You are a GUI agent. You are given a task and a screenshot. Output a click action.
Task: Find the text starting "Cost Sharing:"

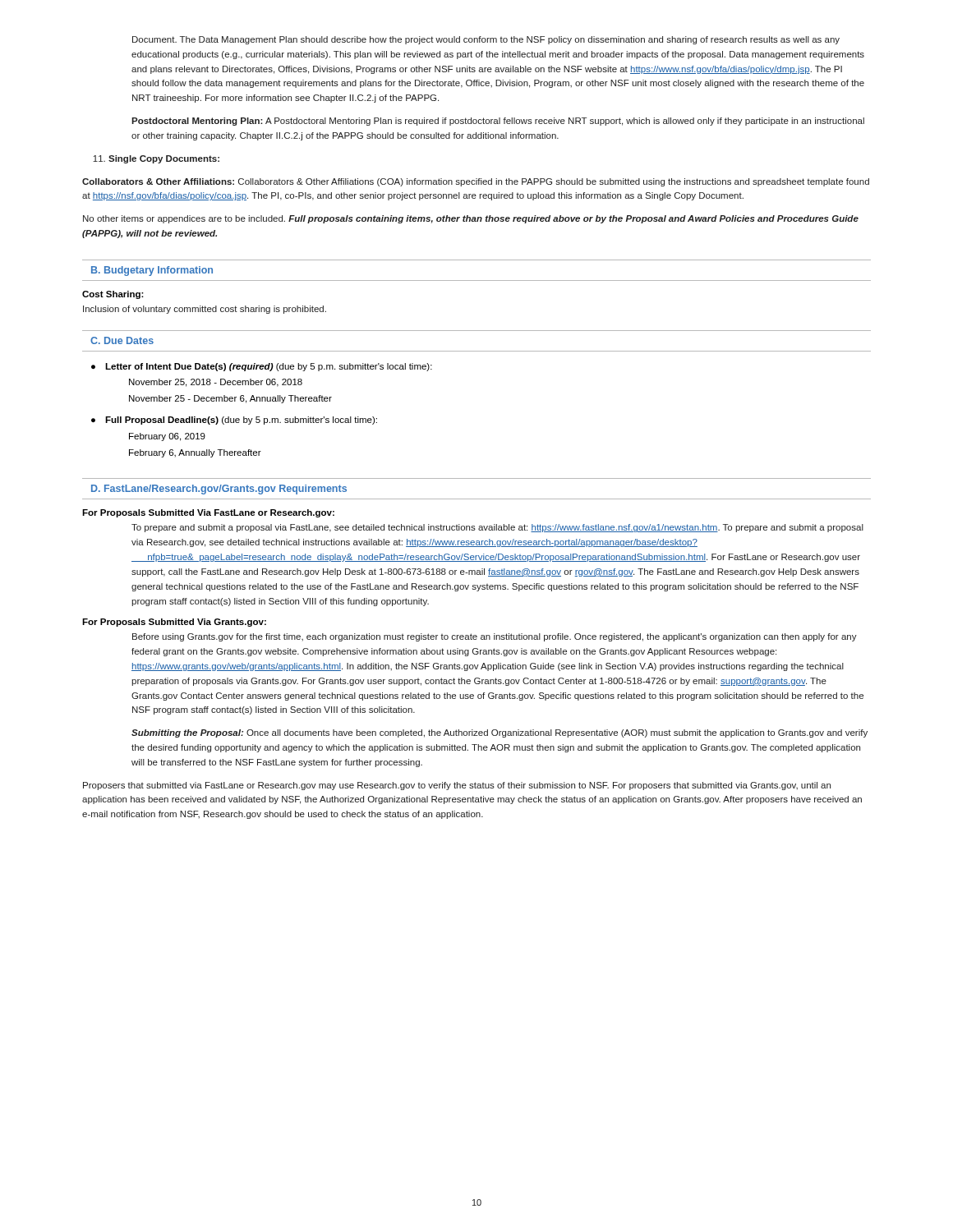(113, 294)
